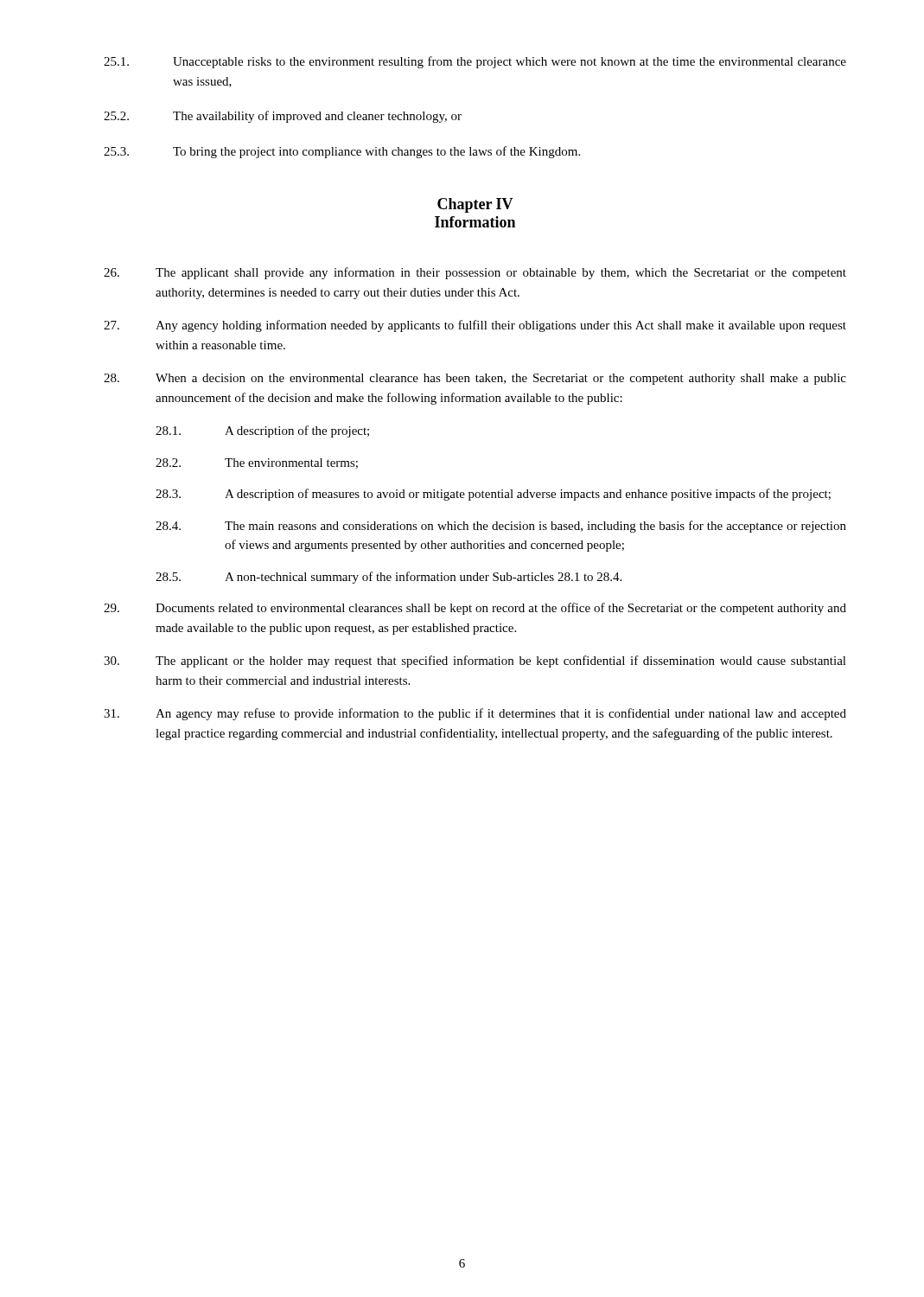Image resolution: width=924 pixels, height=1297 pixels.
Task: Find the block on this page that starts "28.5. A non-technical summary of the"
Action: [501, 577]
